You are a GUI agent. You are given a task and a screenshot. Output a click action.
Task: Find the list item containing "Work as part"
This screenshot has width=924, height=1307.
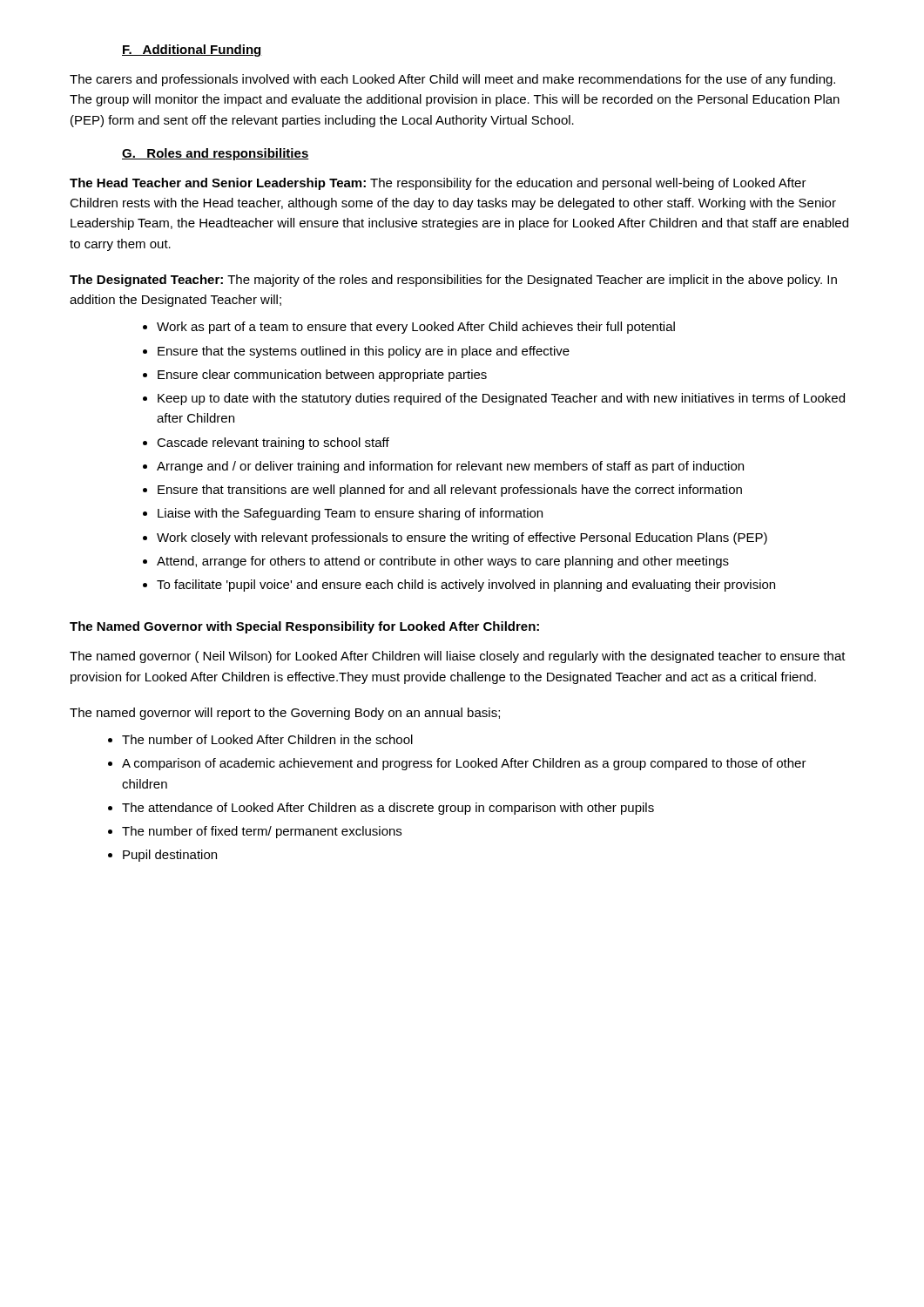[416, 327]
